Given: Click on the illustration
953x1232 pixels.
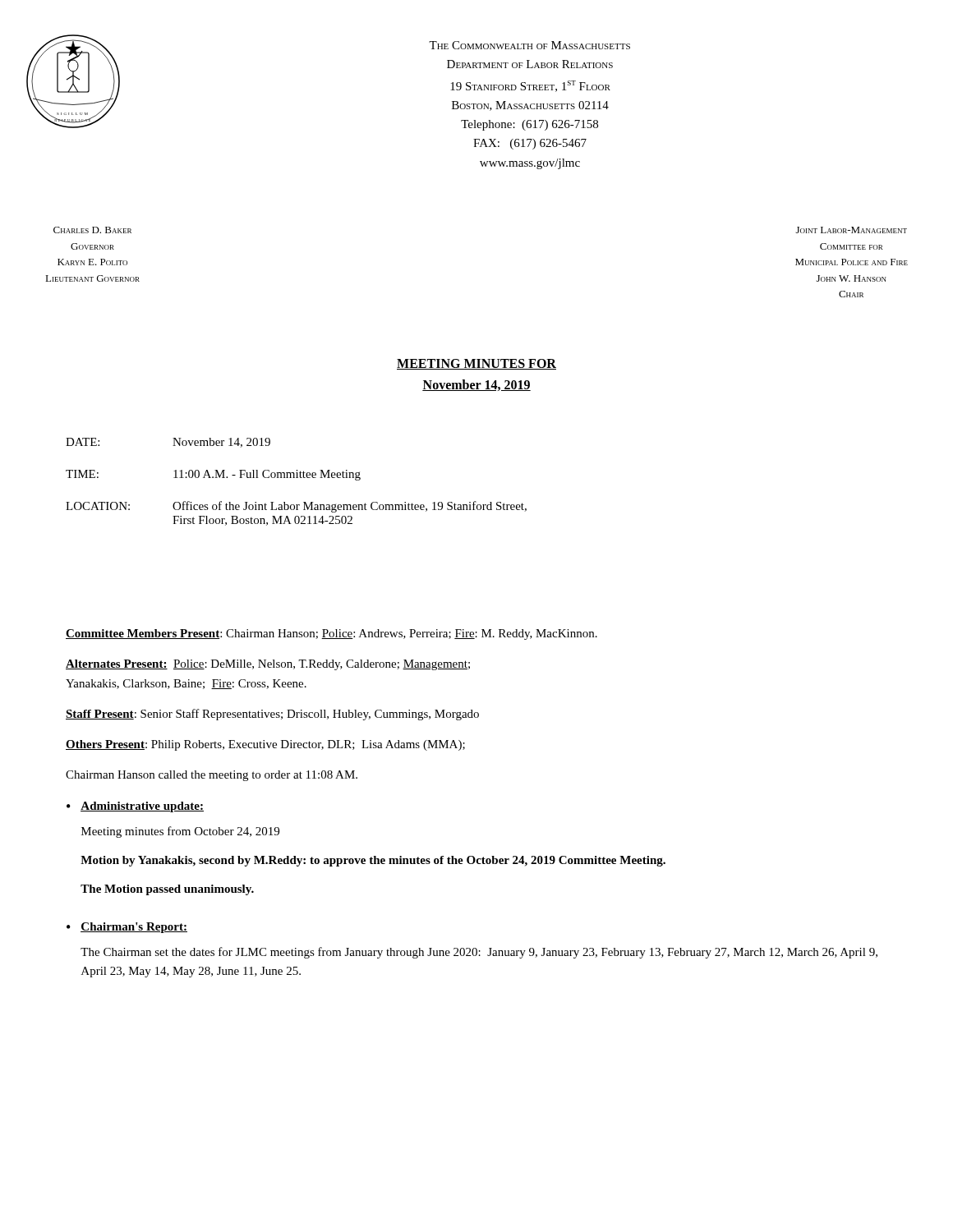Looking at the screenshot, I should click(78, 83).
